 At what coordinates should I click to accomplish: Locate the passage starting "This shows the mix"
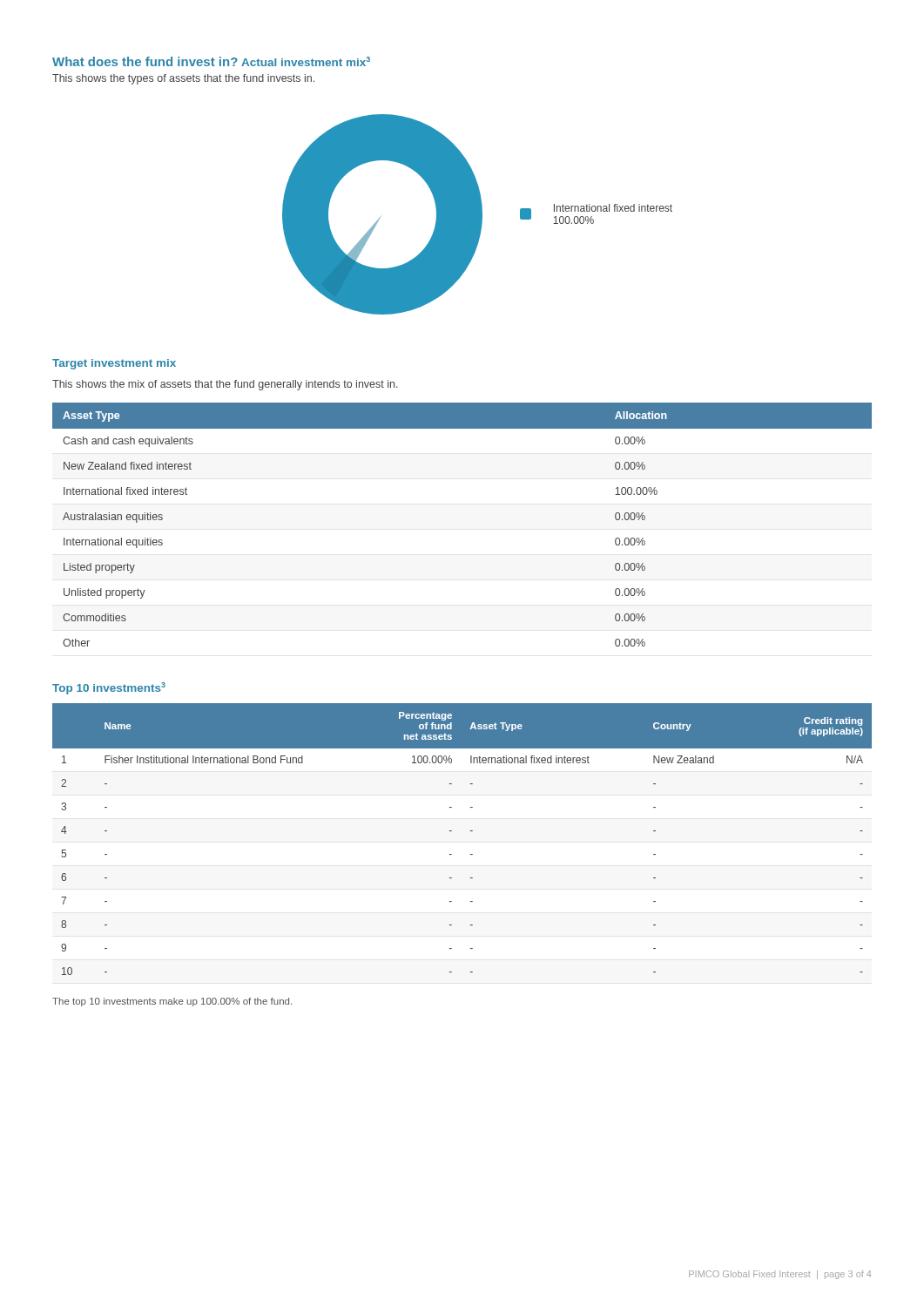pyautogui.click(x=225, y=384)
